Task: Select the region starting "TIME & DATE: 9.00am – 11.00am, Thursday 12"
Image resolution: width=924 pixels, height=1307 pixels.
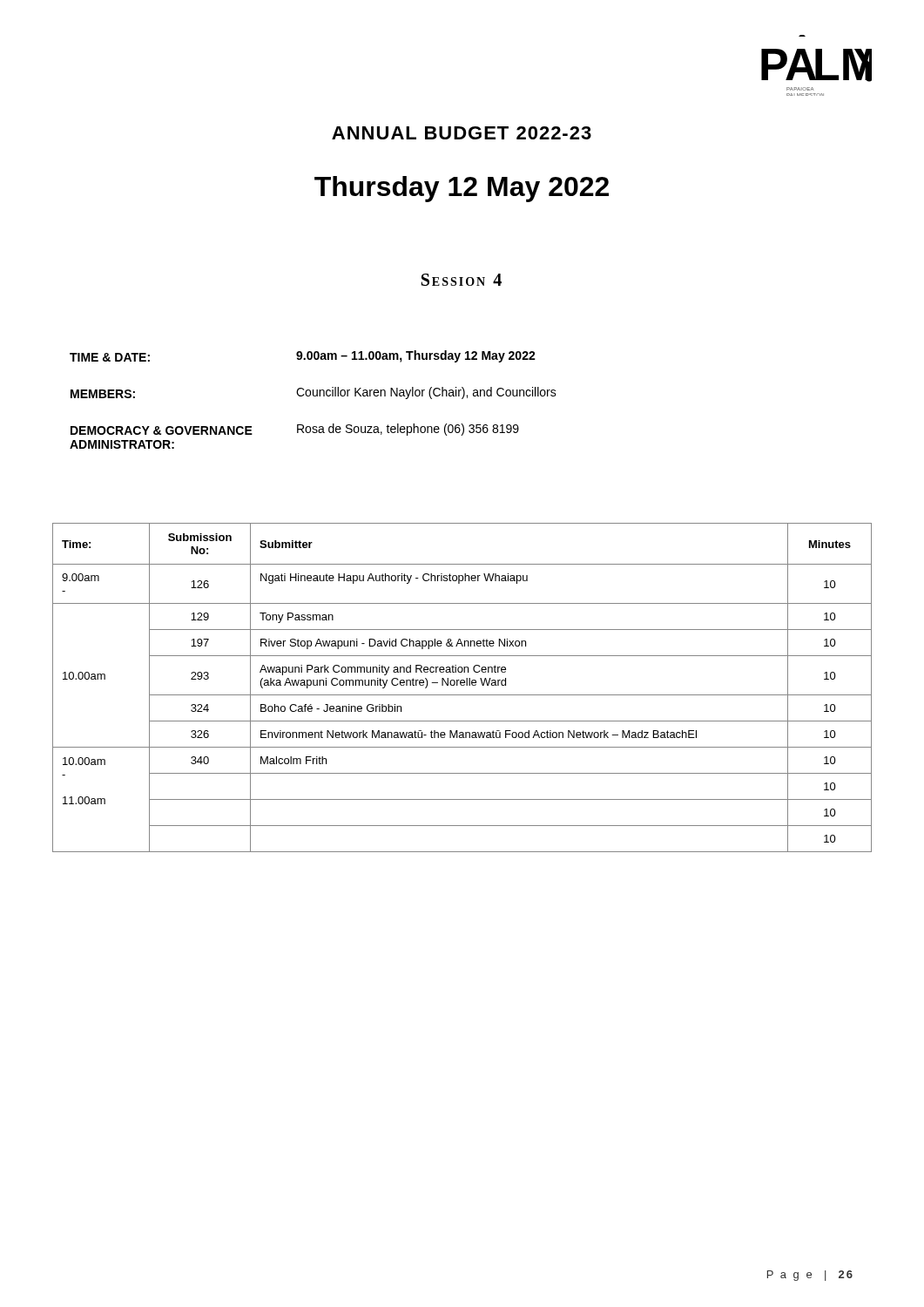Action: point(462,356)
